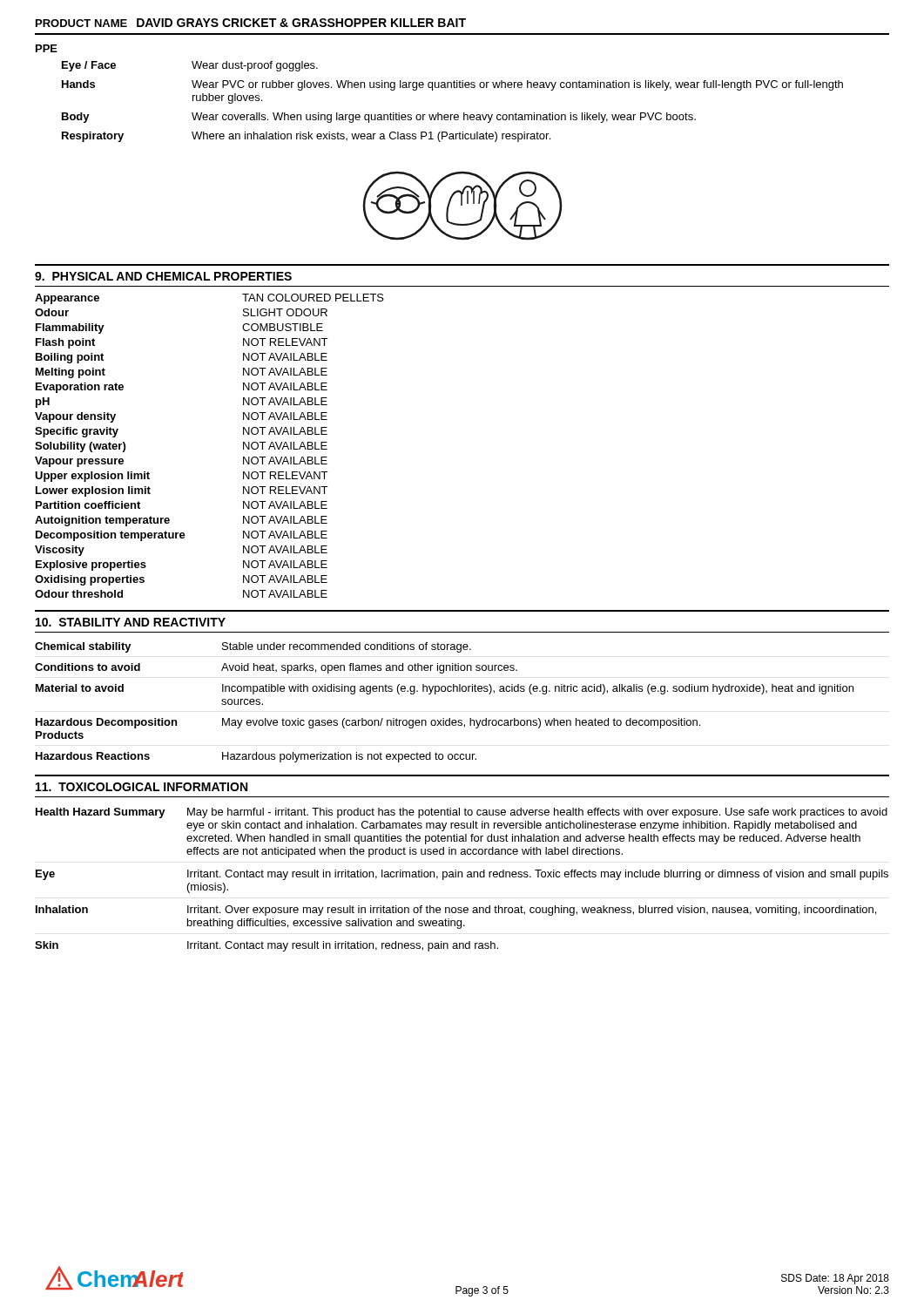The width and height of the screenshot is (924, 1307).
Task: Locate the text "10. STABILITY AND REACTIVITY"
Action: click(130, 622)
